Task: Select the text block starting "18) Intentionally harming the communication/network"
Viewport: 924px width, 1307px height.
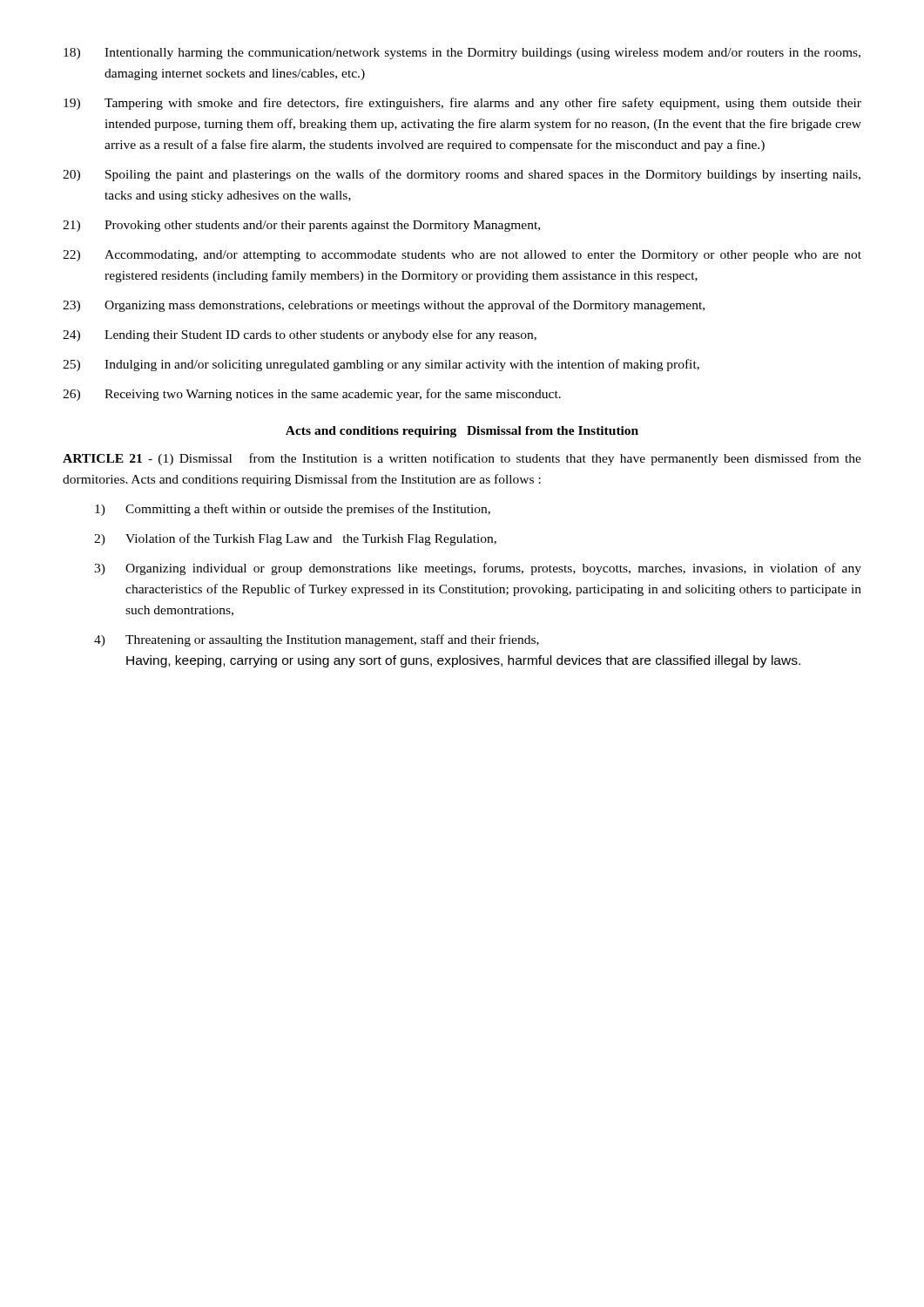Action: pos(462,63)
